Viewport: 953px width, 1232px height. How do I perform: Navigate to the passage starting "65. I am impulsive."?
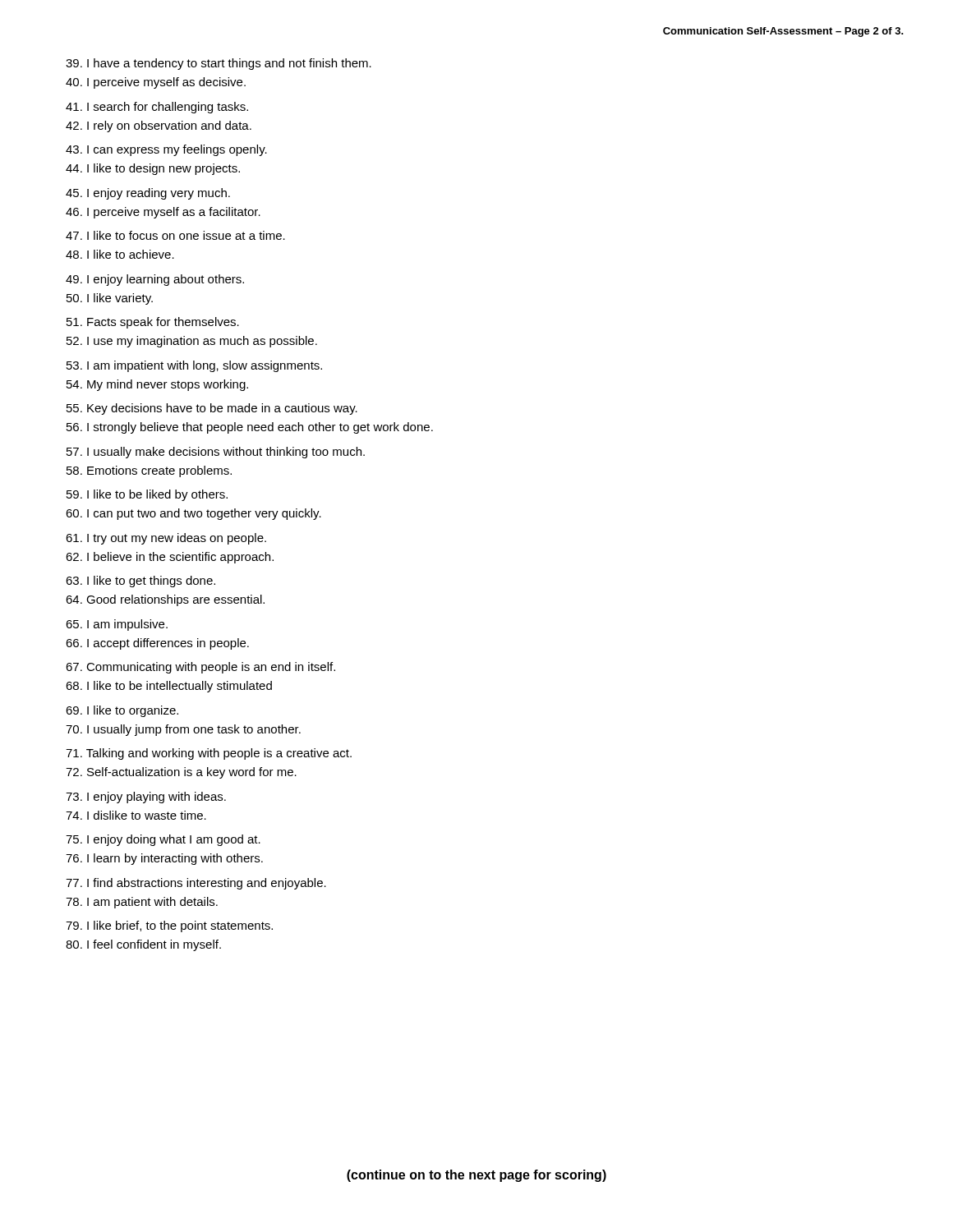tap(117, 623)
